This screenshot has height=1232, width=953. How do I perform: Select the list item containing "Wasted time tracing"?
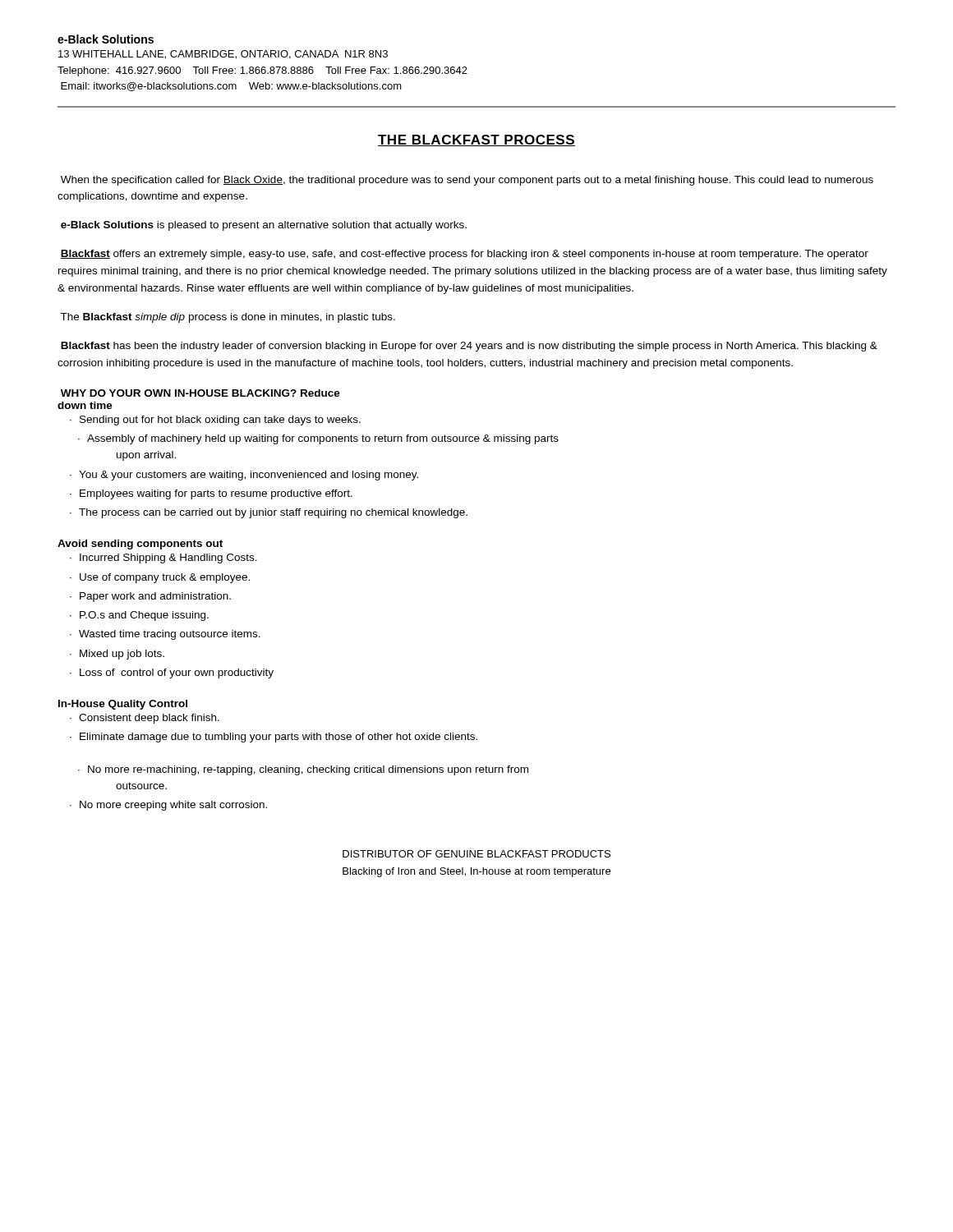pos(170,634)
